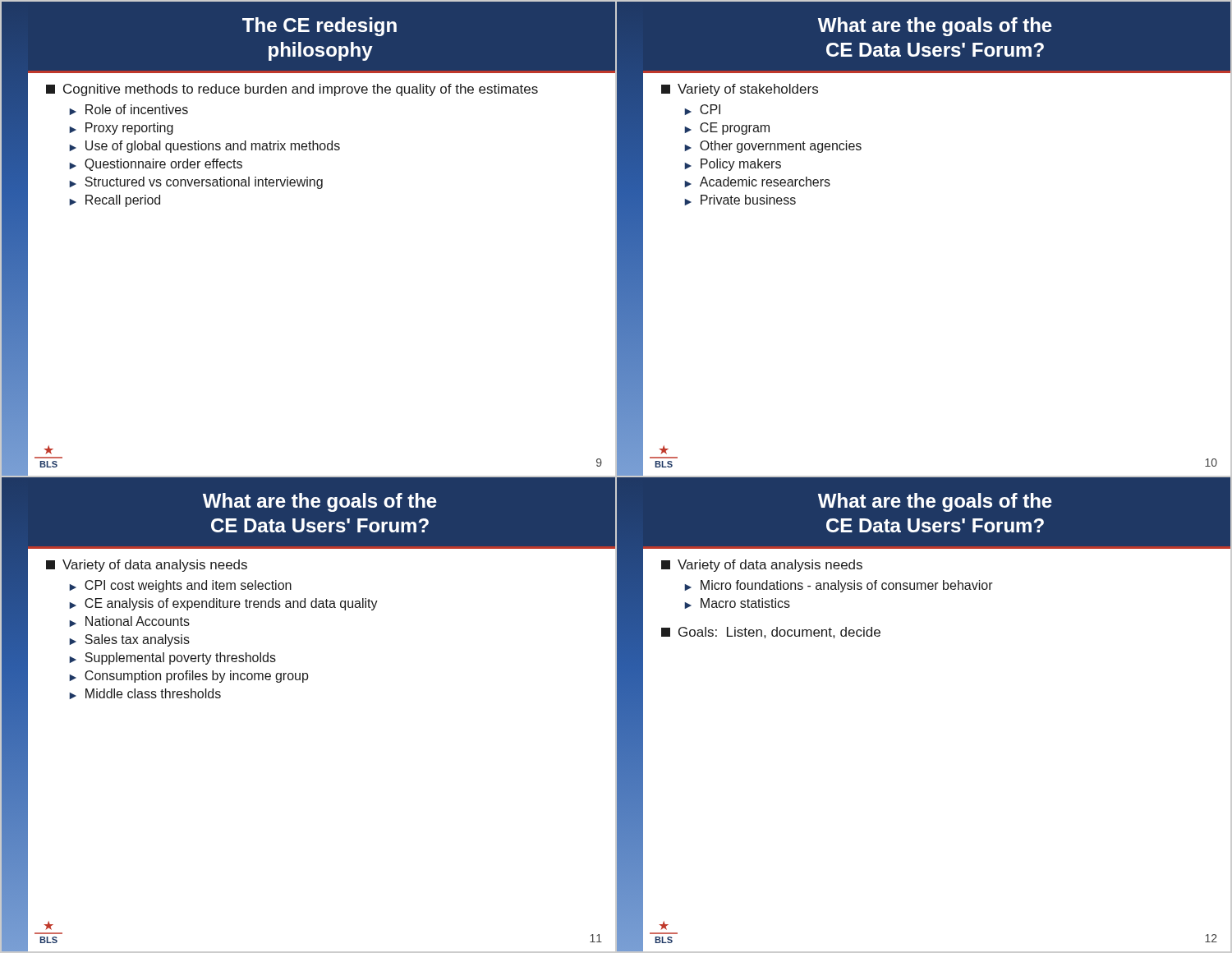
Task: Navigate to the text block starting "► Role of incentives"
Action: point(128,110)
